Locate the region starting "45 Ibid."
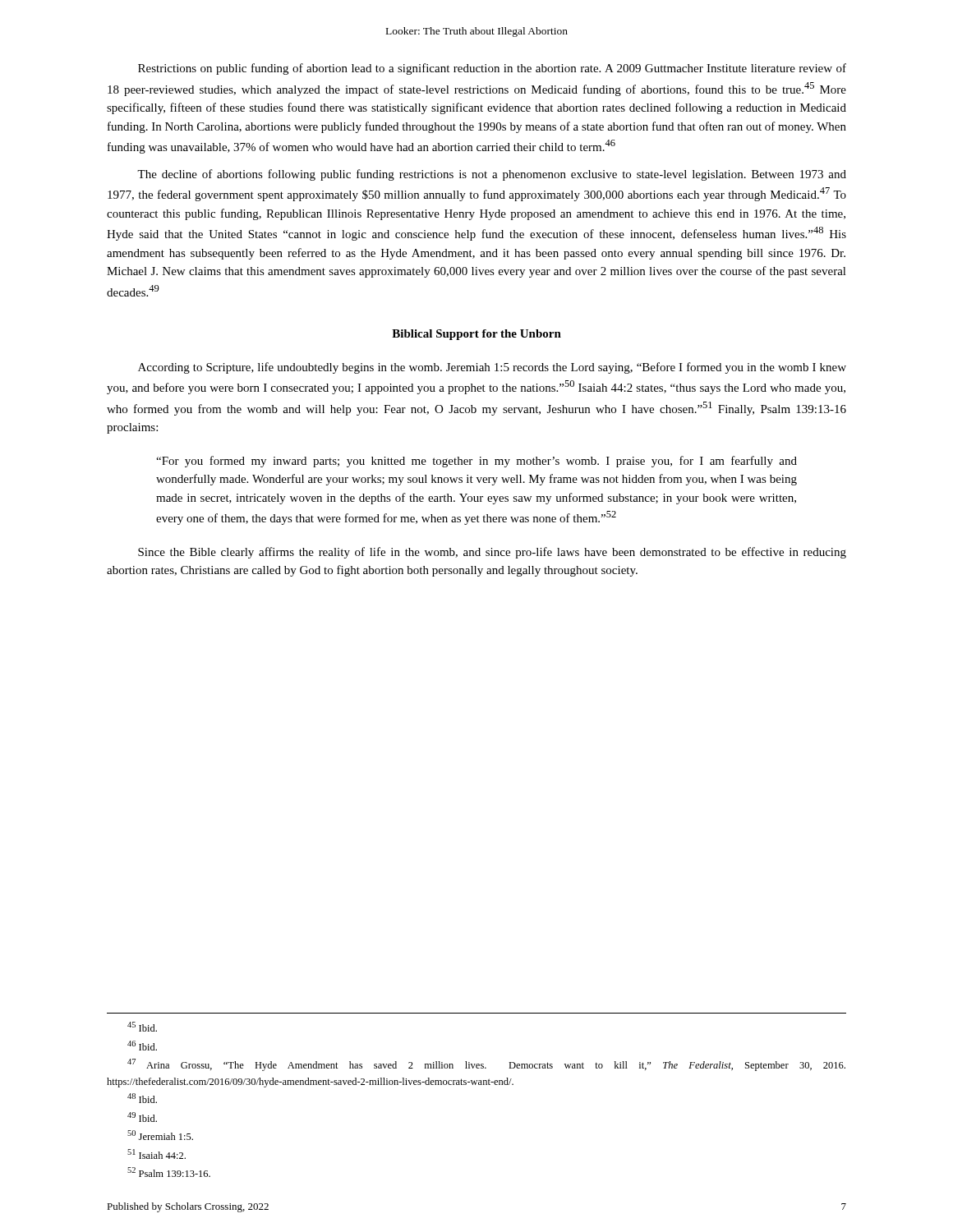 point(142,1027)
